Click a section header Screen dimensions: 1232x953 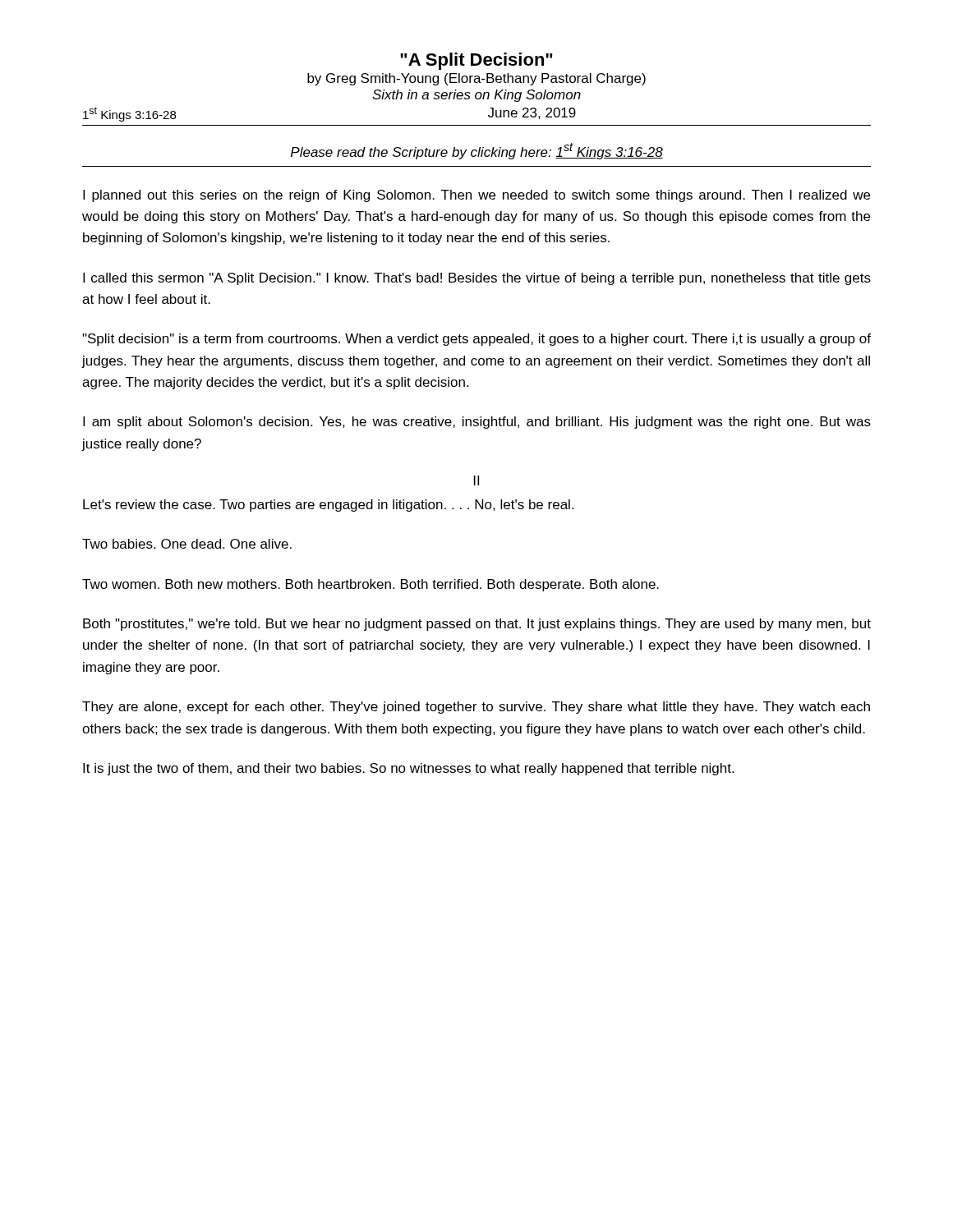[x=476, y=481]
